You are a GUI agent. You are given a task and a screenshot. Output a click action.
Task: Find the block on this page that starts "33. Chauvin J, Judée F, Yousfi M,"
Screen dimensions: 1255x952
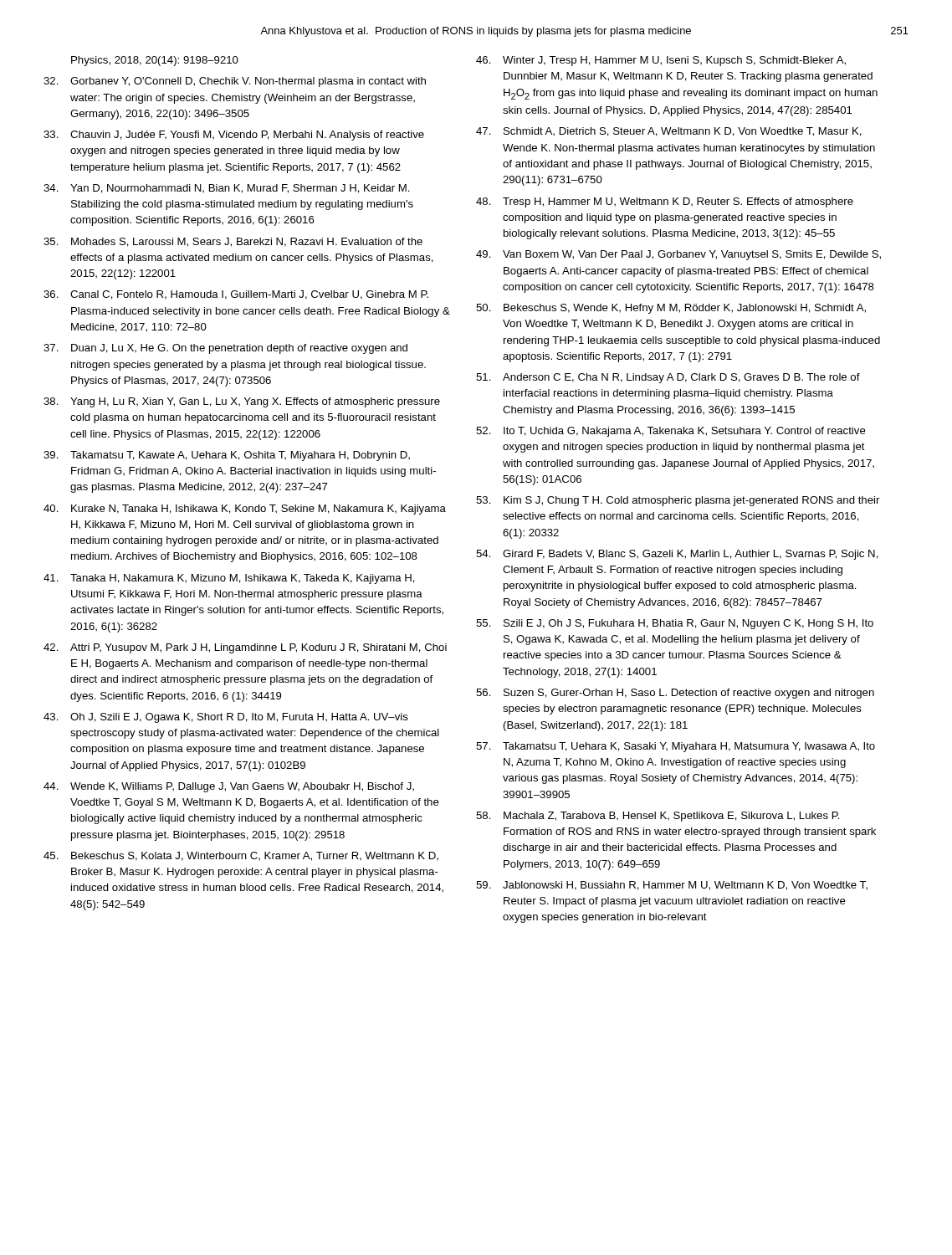click(247, 151)
